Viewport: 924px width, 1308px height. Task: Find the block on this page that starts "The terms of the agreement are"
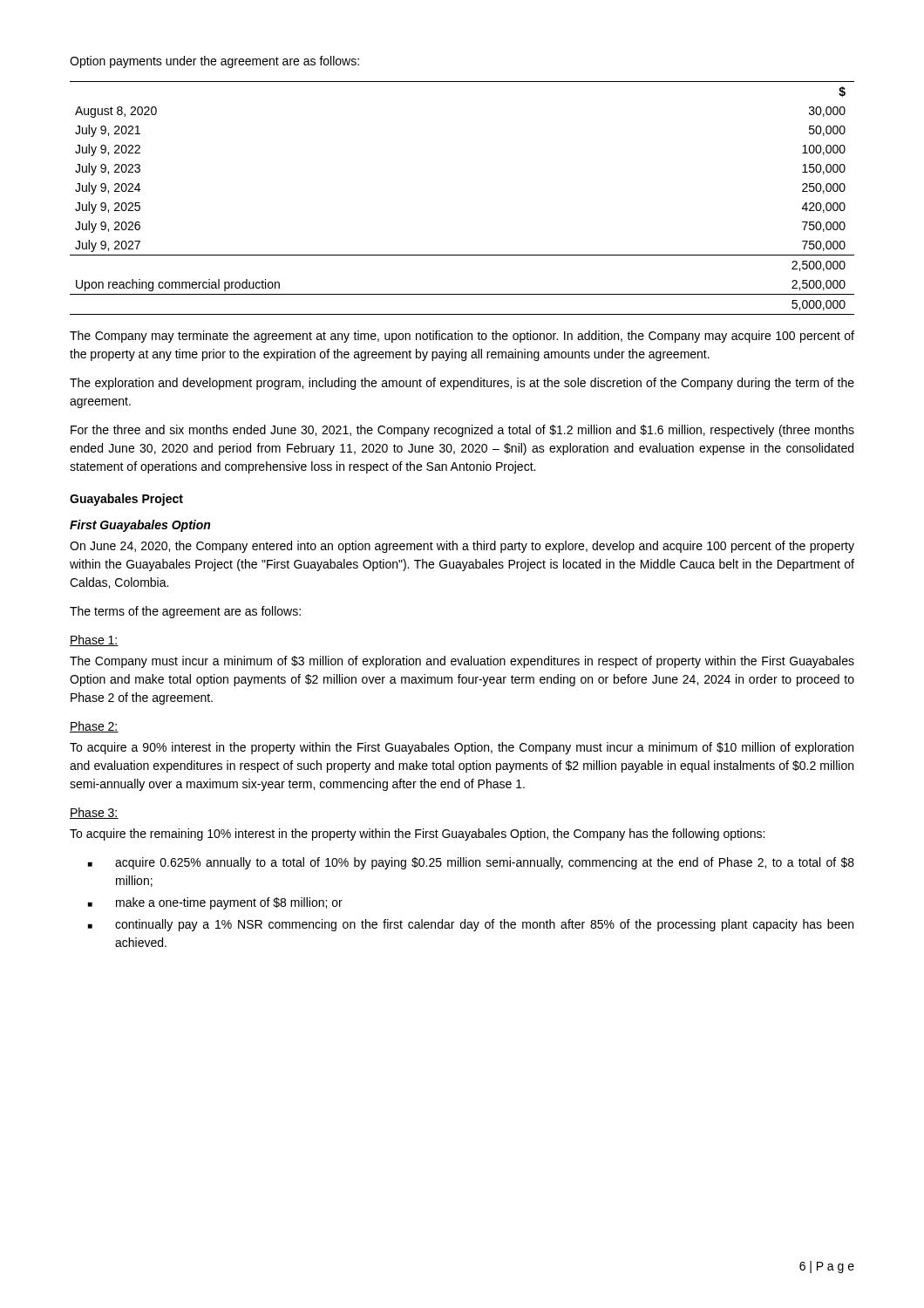coord(186,611)
